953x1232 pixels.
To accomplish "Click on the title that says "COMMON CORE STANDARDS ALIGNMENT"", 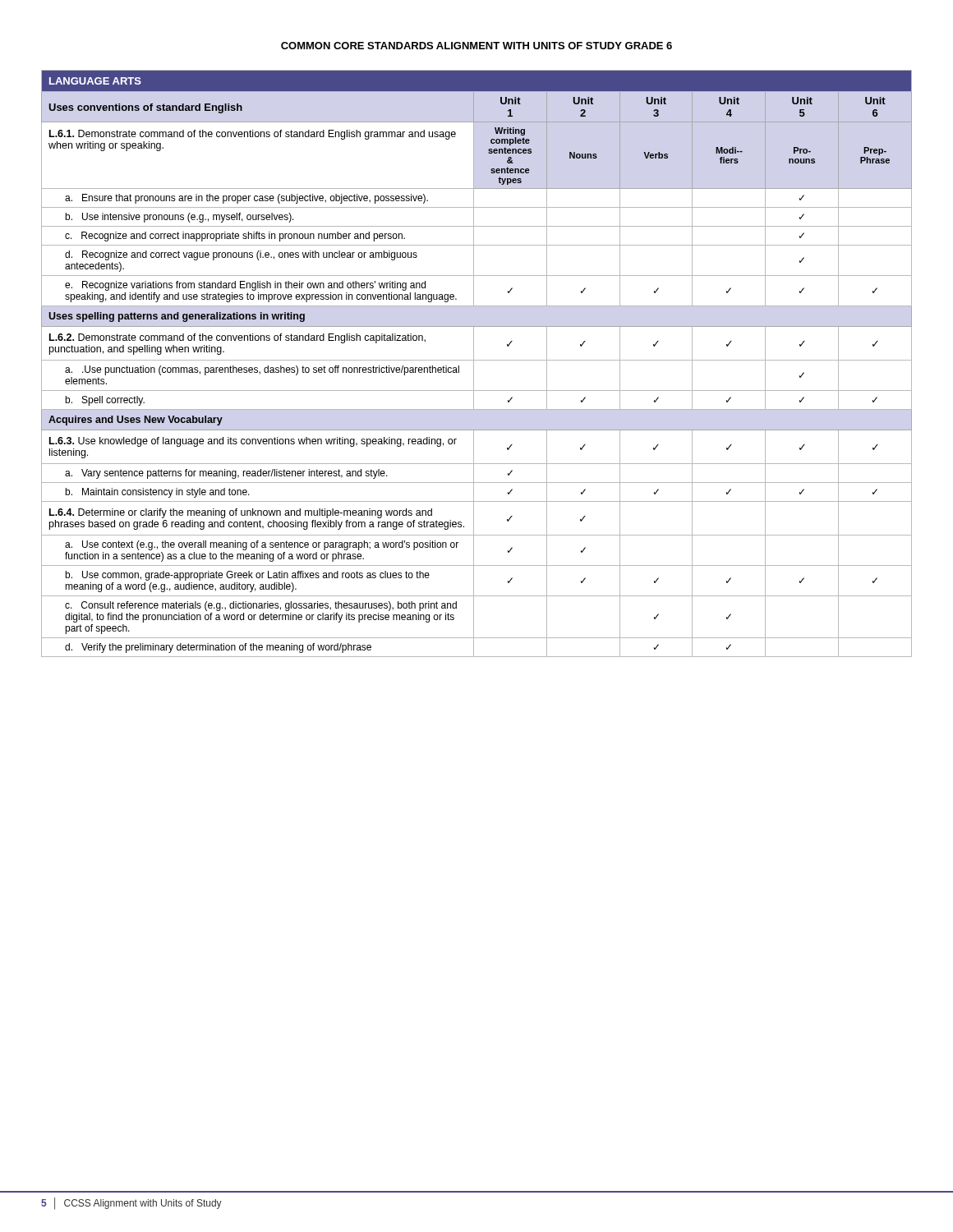I will (x=476, y=46).
